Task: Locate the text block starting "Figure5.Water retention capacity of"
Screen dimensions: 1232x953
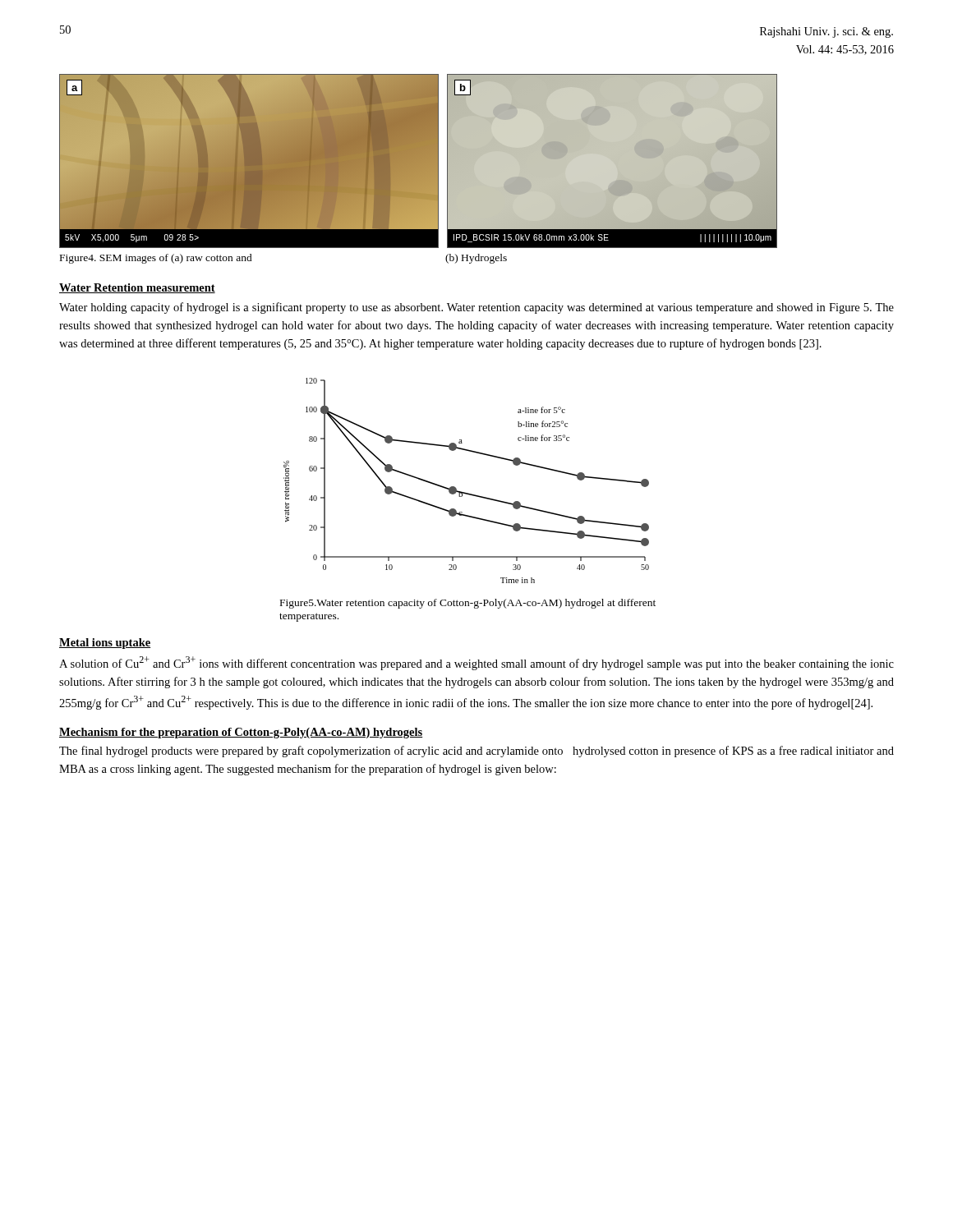Action: [x=468, y=609]
